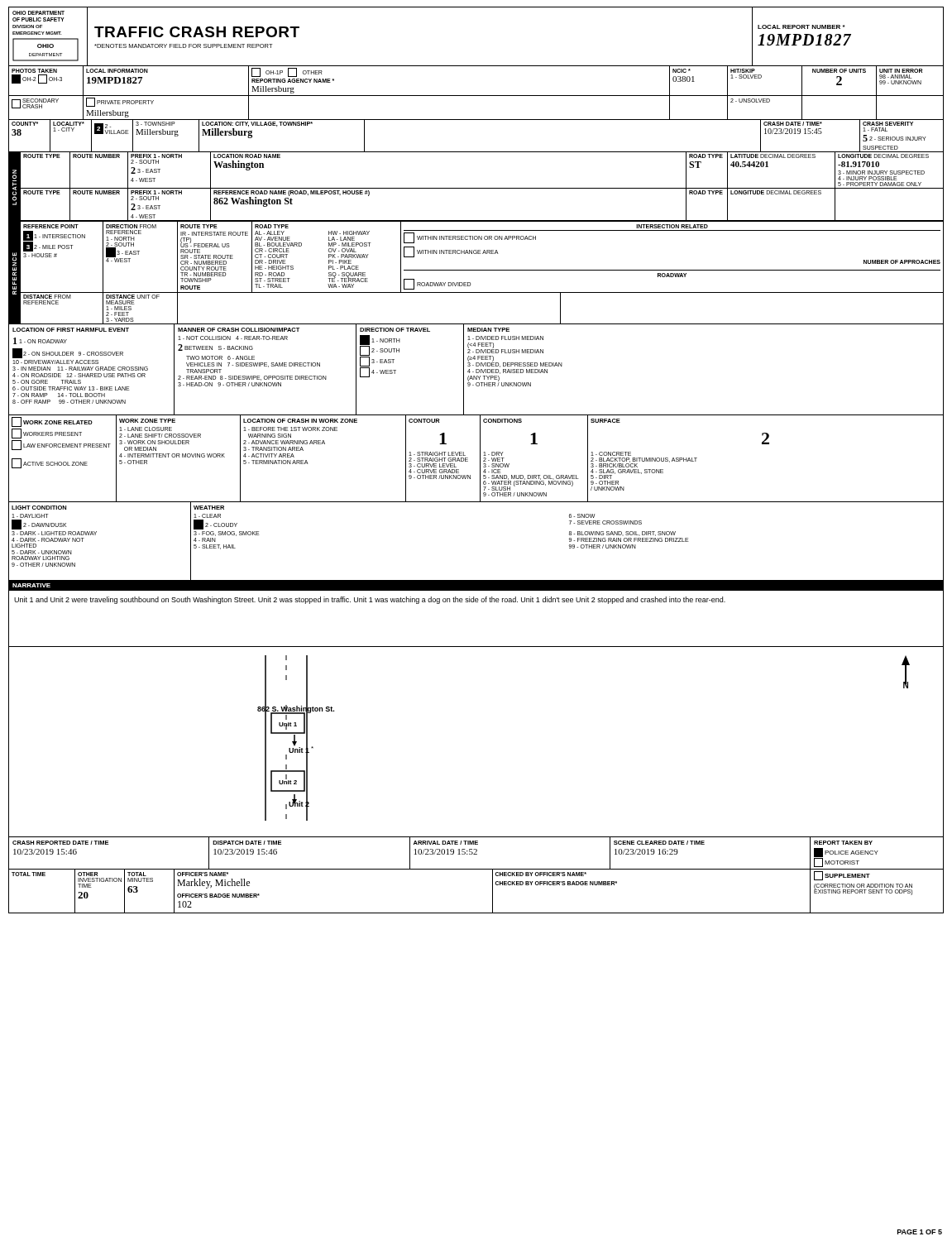Find the table that mentions "LIGHT CONDITION 1"

coord(476,542)
